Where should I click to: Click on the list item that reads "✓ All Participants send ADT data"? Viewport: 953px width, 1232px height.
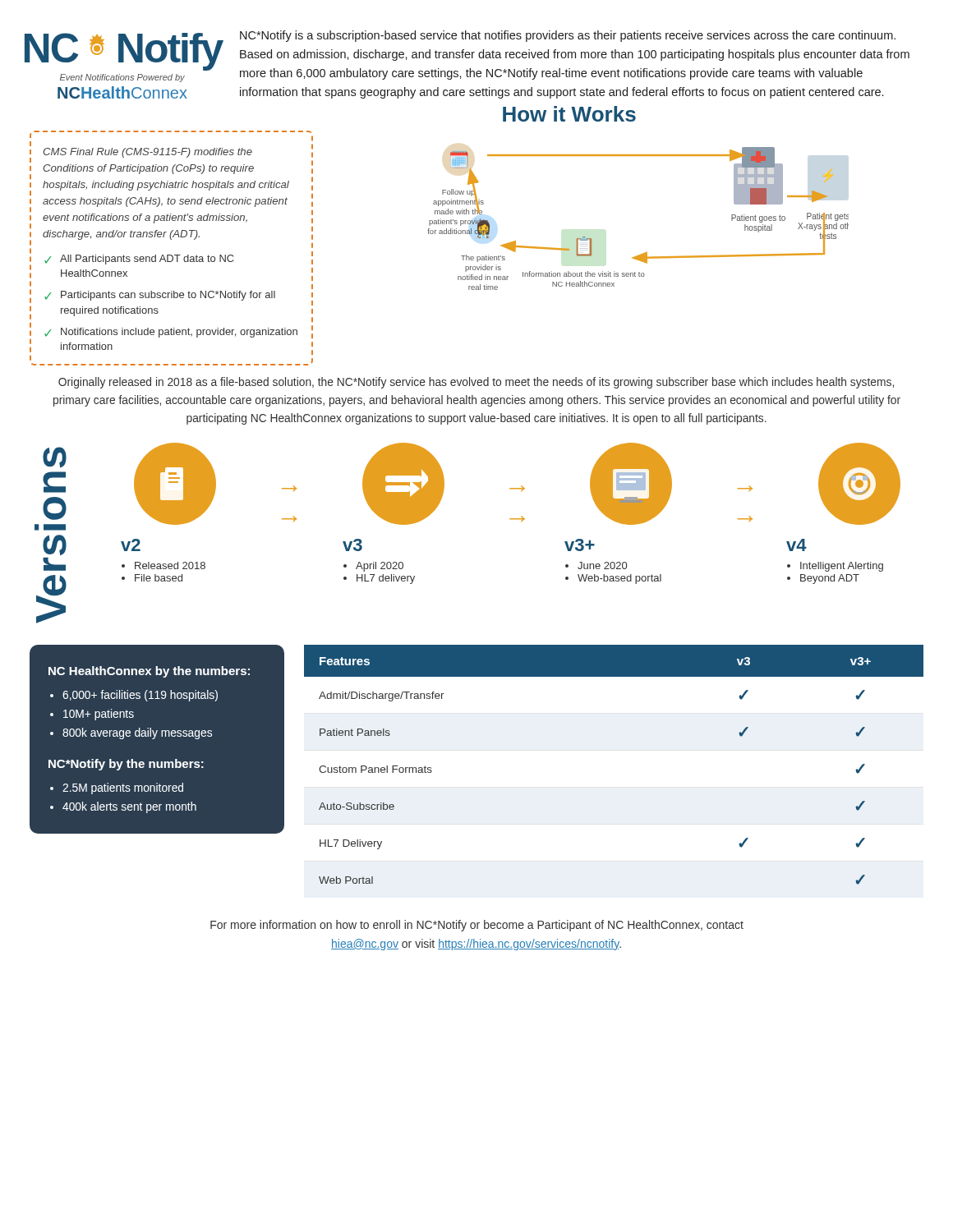(170, 266)
